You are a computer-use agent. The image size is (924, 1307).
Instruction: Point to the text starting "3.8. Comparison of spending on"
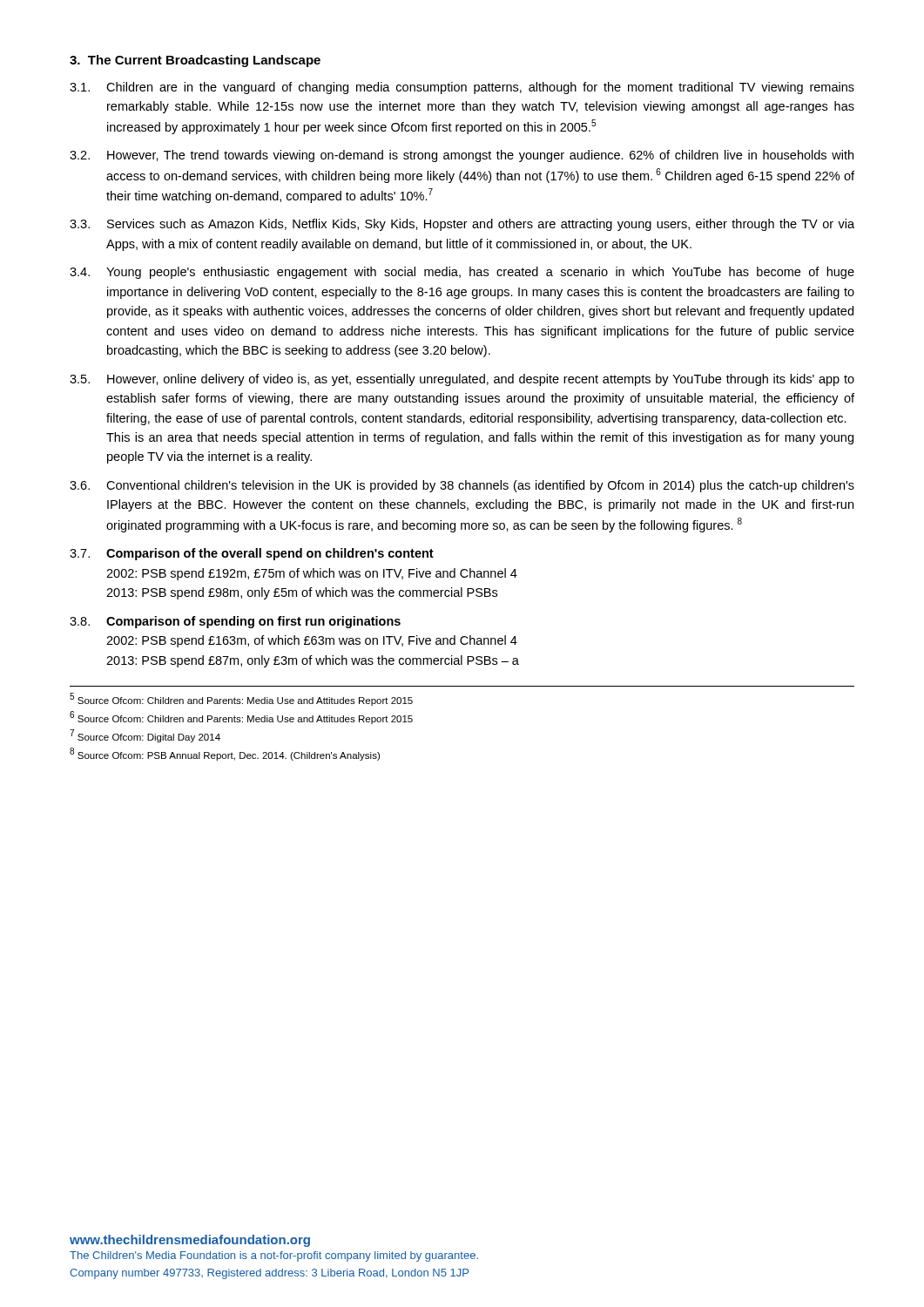pos(462,641)
